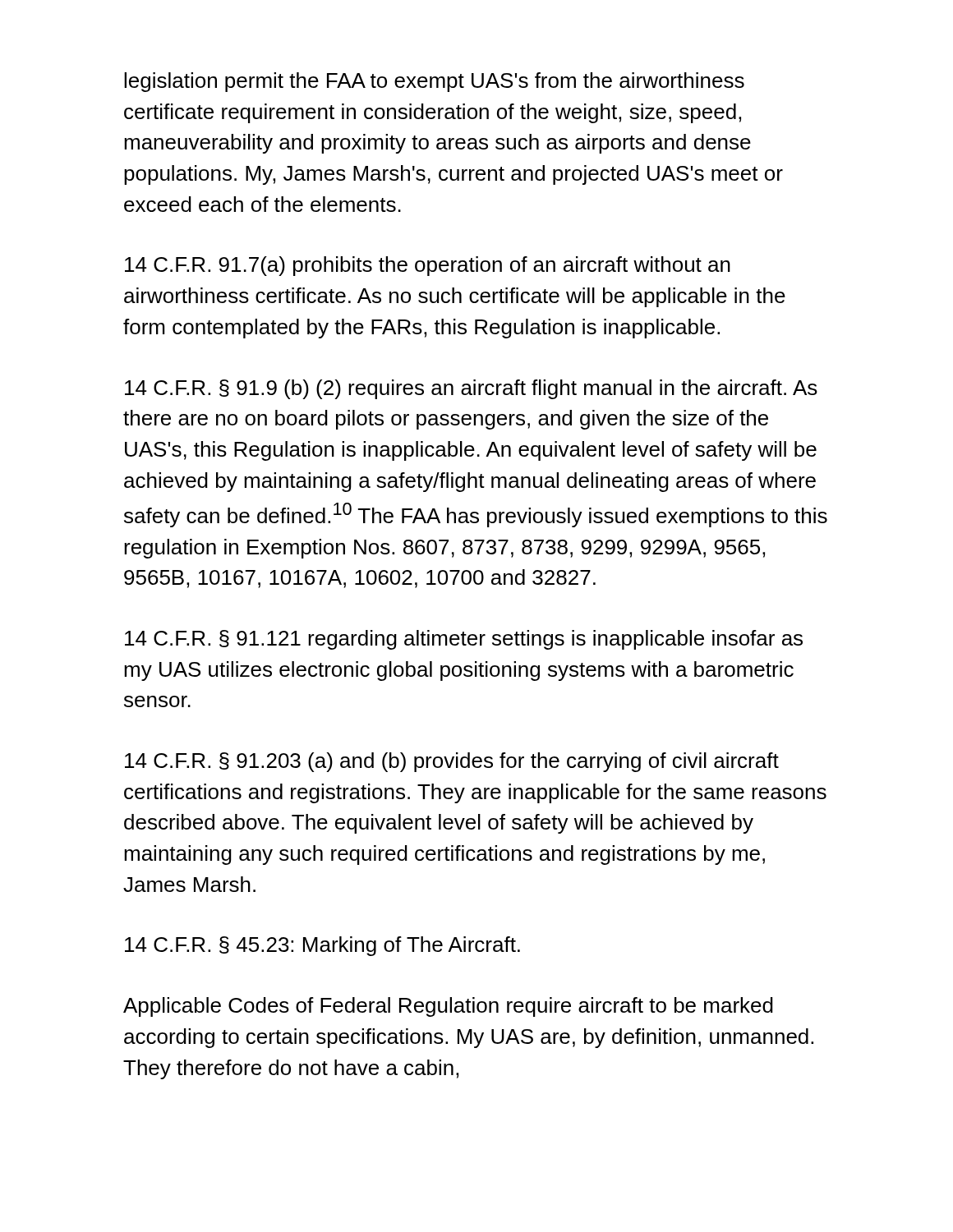The width and height of the screenshot is (953, 1232).
Task: Find the text block with the text "Applicable Codes of Federal Regulation require aircraft"
Action: pyautogui.click(x=469, y=1036)
